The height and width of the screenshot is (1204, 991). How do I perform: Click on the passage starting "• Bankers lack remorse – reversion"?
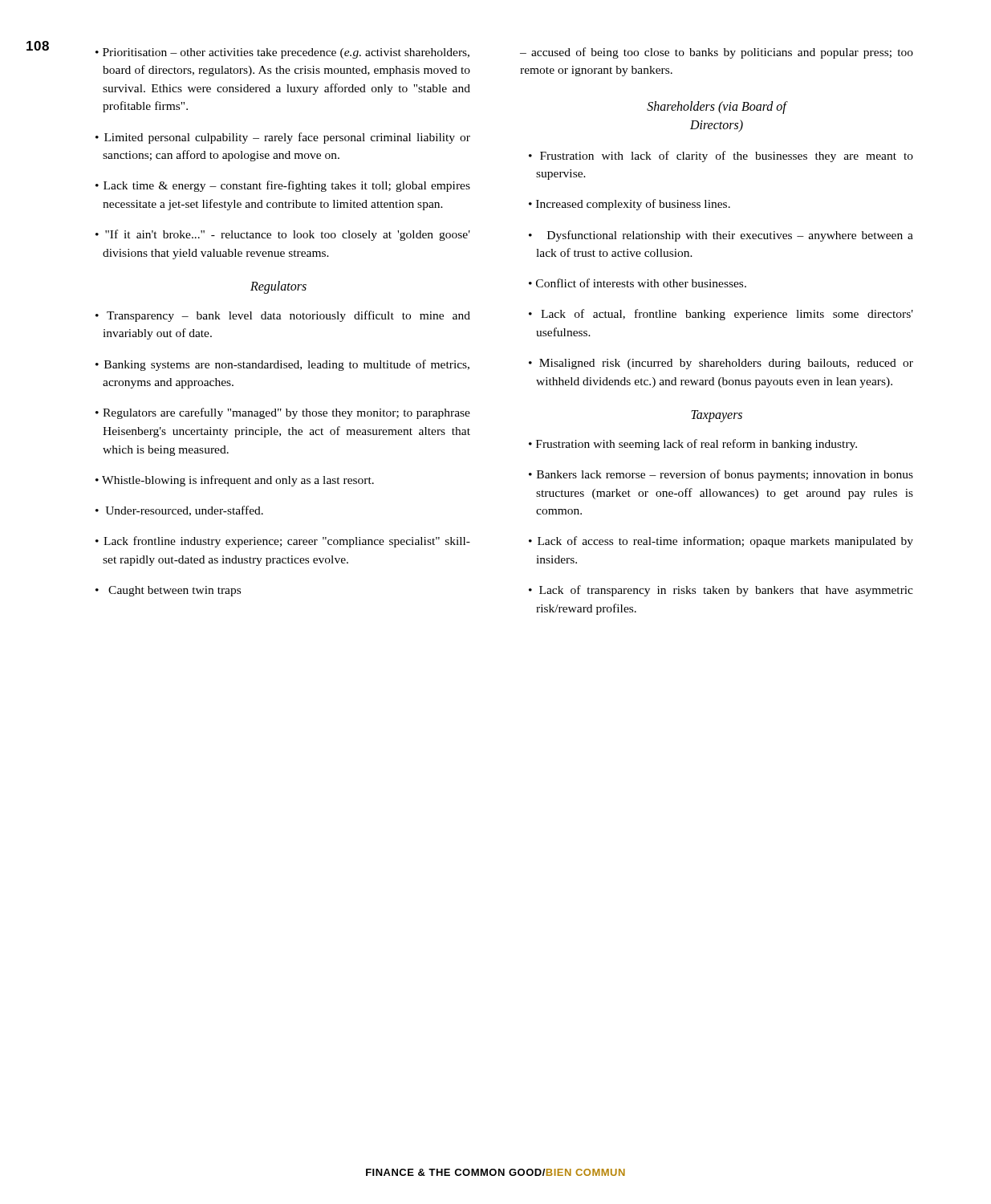[721, 493]
